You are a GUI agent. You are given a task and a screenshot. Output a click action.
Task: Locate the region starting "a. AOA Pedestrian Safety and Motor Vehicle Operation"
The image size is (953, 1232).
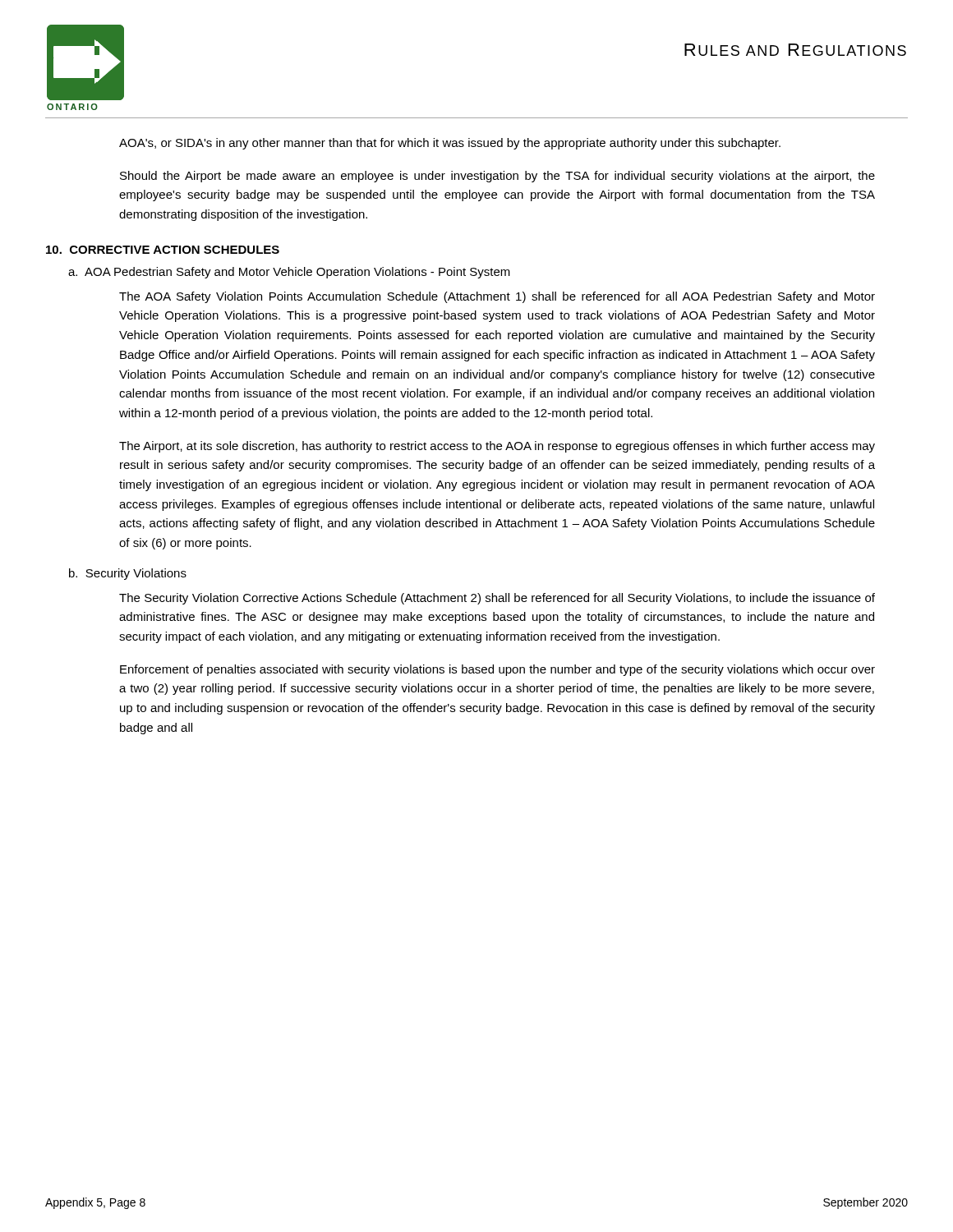pos(289,271)
